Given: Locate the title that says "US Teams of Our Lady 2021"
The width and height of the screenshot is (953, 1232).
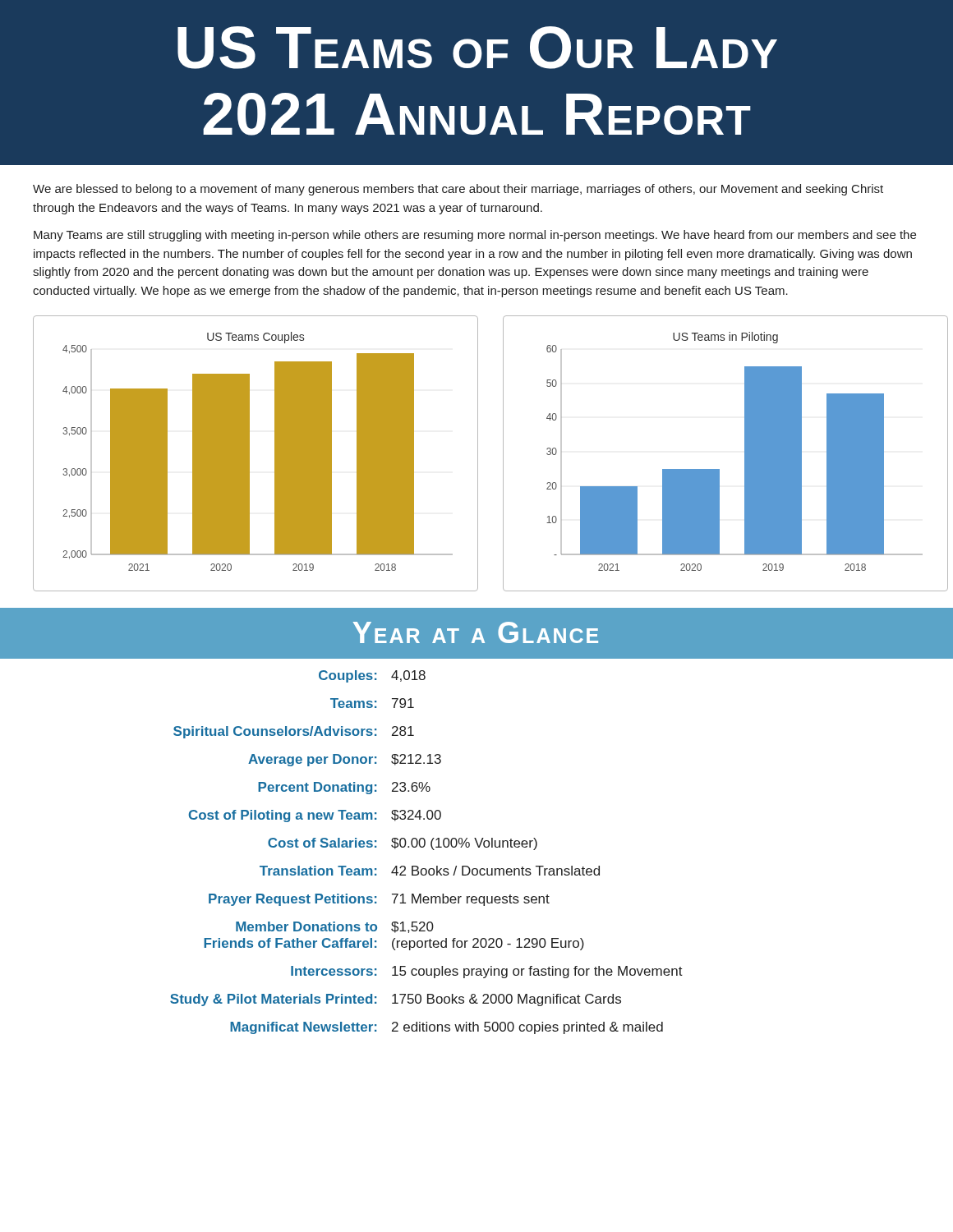Looking at the screenshot, I should (x=476, y=81).
